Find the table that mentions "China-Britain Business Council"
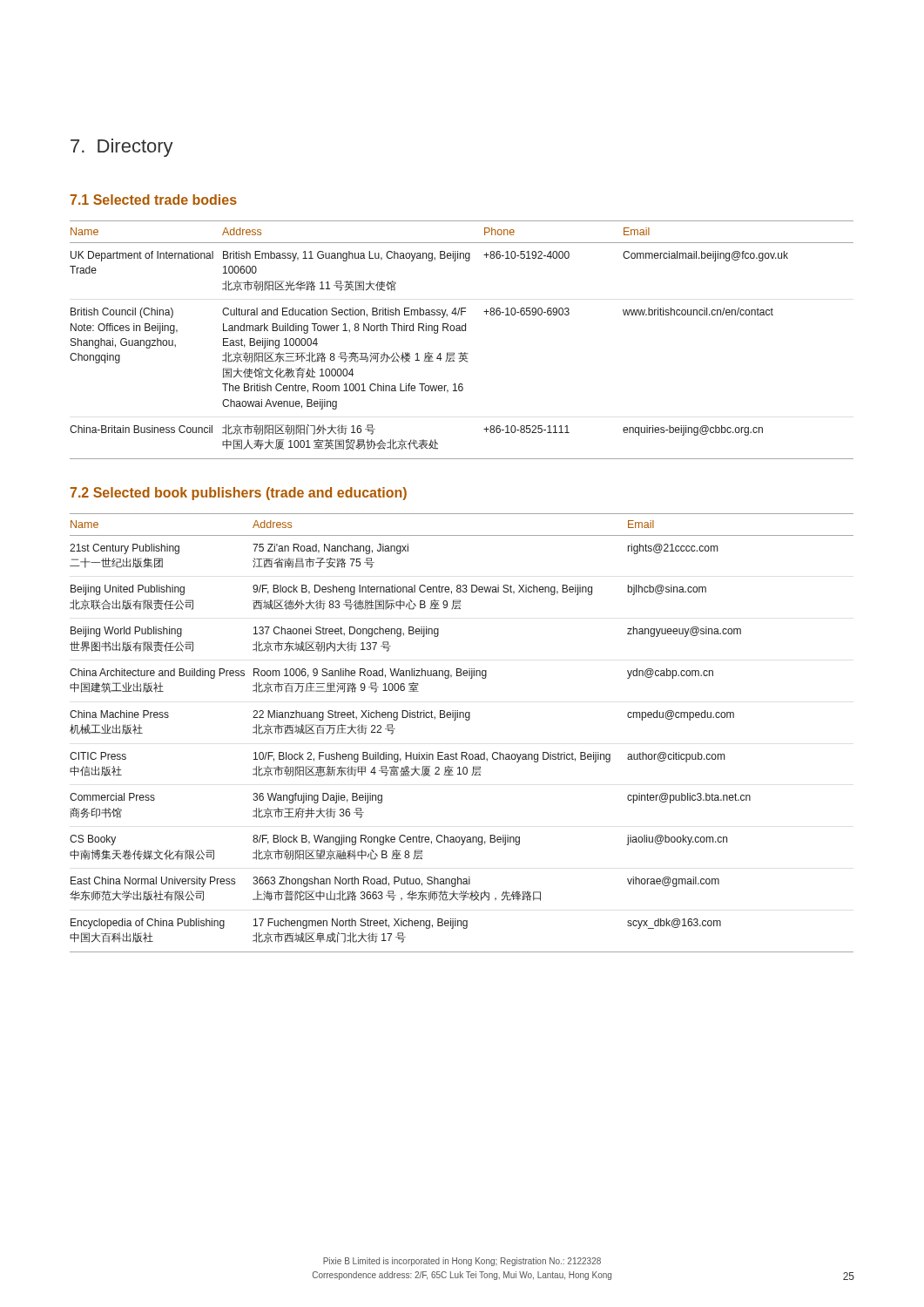This screenshot has height=1307, width=924. (462, 340)
